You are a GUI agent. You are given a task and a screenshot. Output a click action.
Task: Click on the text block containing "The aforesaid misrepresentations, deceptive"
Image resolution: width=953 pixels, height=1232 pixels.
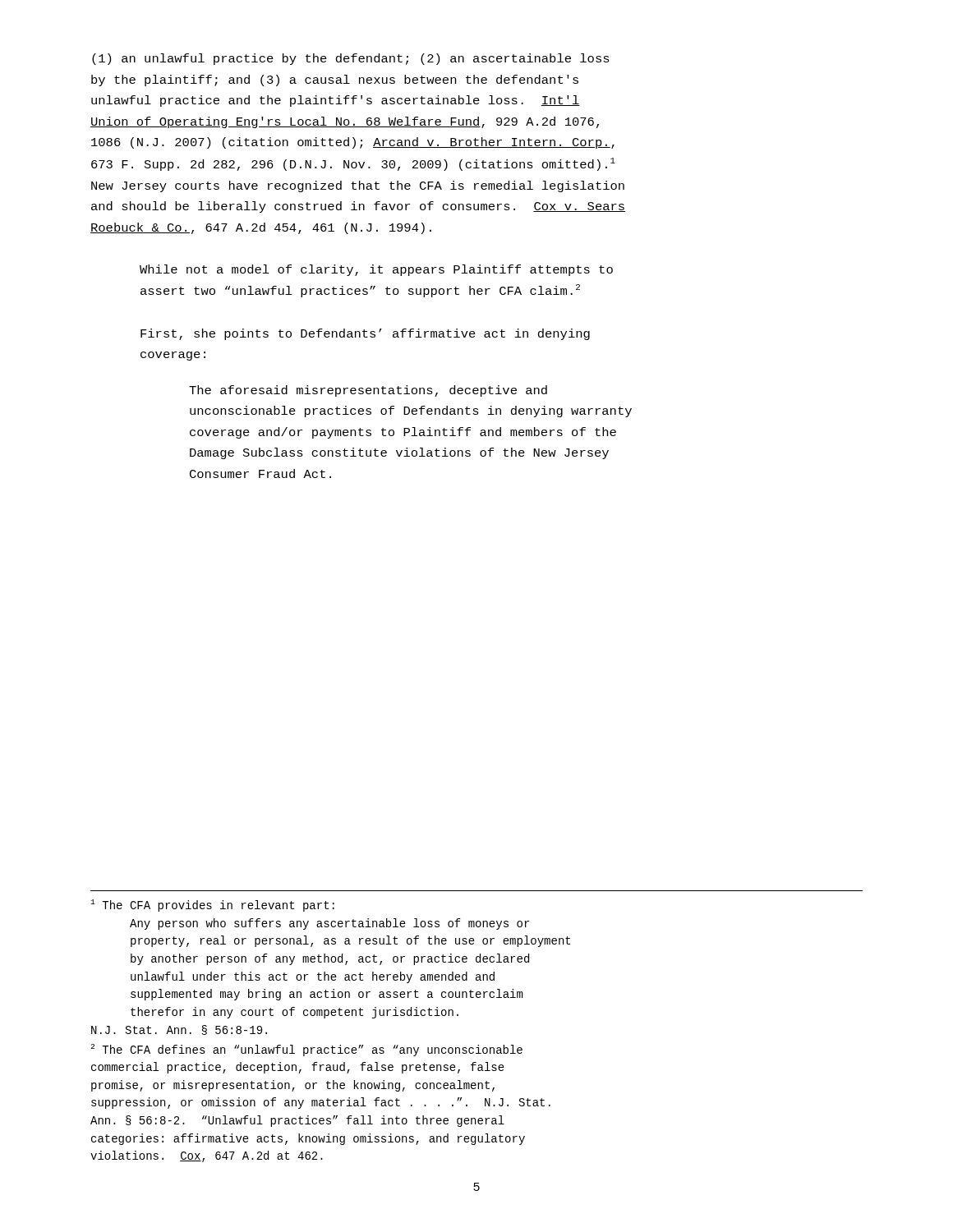tap(411, 433)
